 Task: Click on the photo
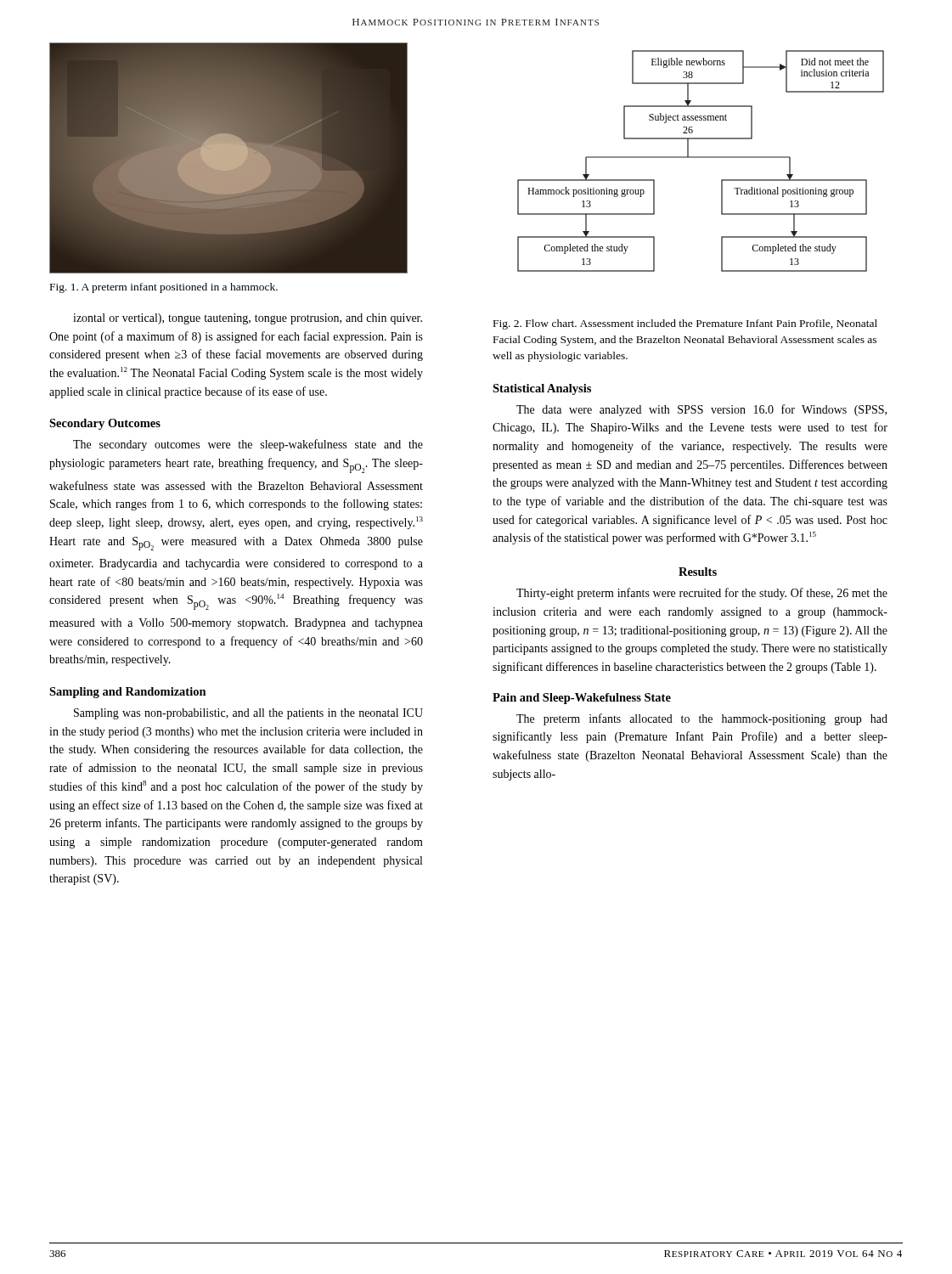tap(228, 158)
